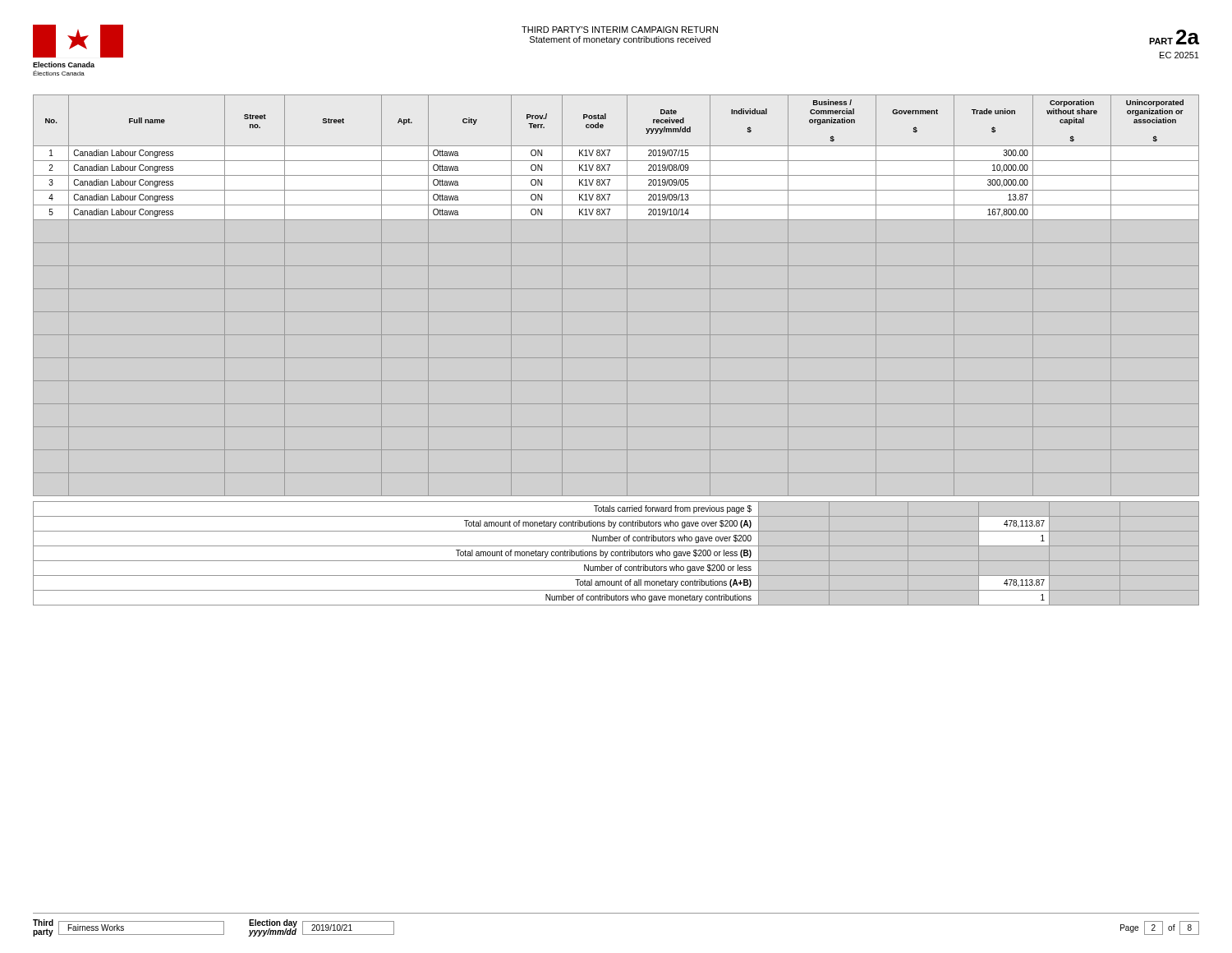
Task: Select the text that says "PART 2a EC 20251"
Action: (x=1154, y=42)
